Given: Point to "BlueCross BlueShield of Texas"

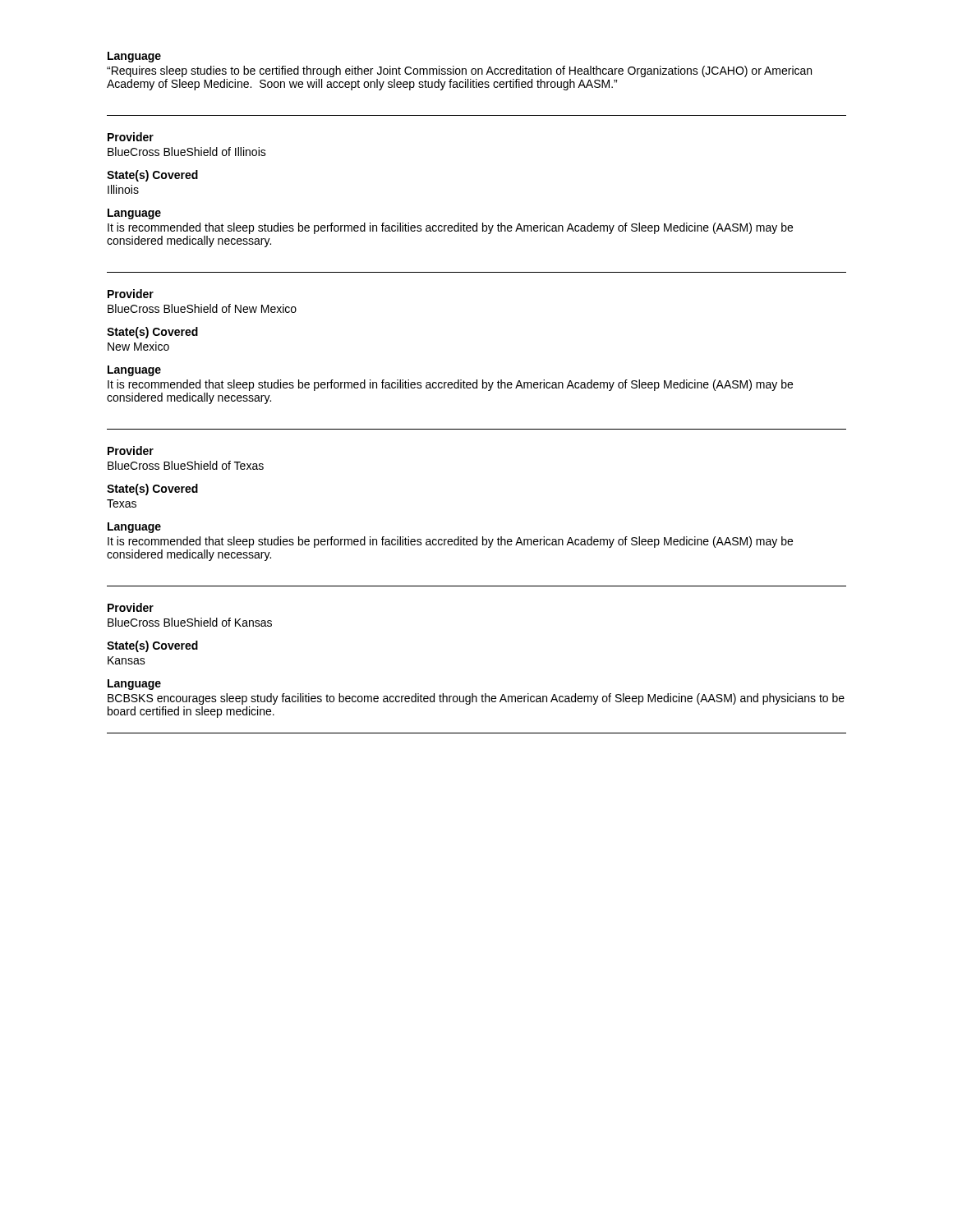Looking at the screenshot, I should click(185, 466).
